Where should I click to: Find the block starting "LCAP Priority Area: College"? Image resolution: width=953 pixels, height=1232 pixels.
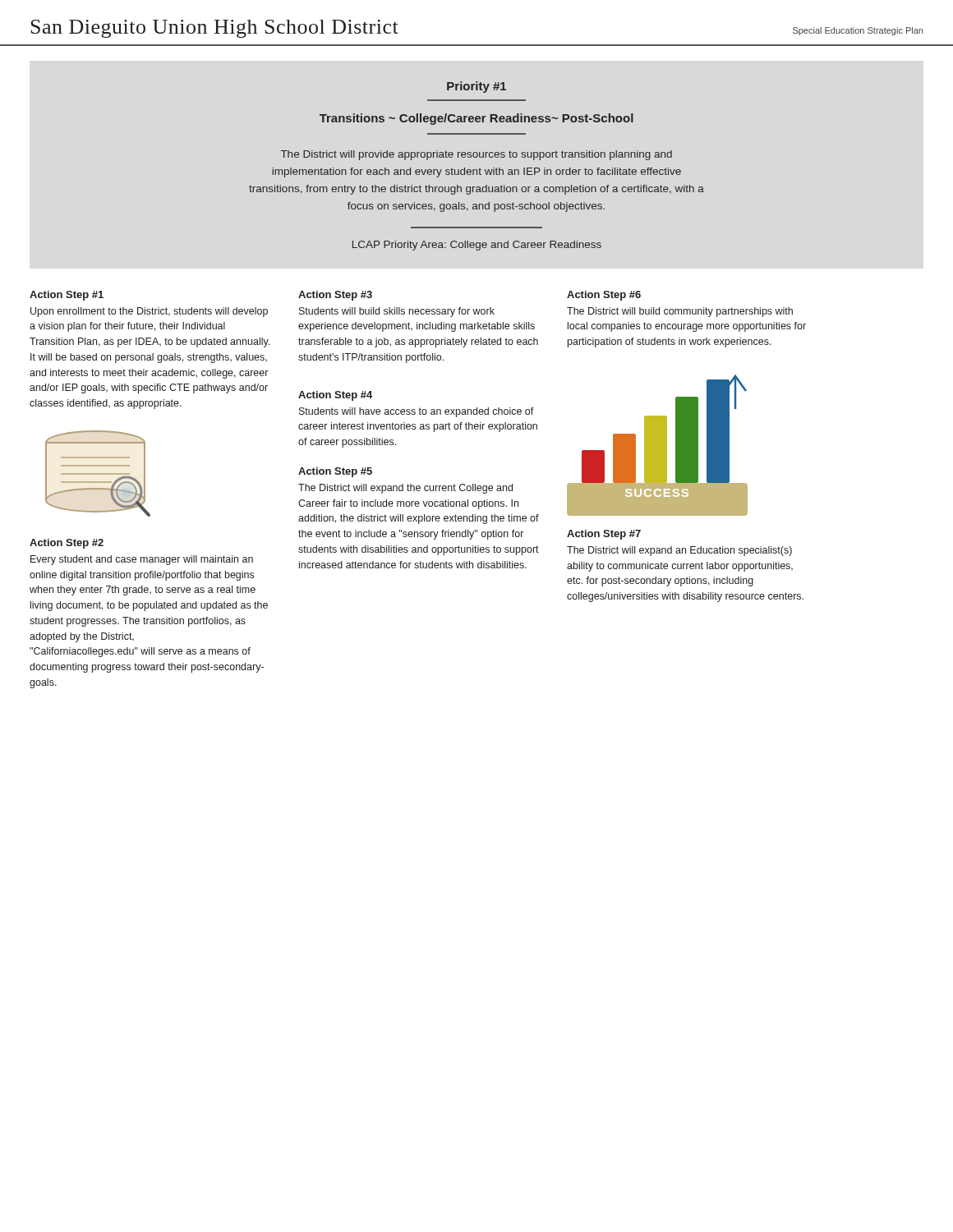coord(476,244)
